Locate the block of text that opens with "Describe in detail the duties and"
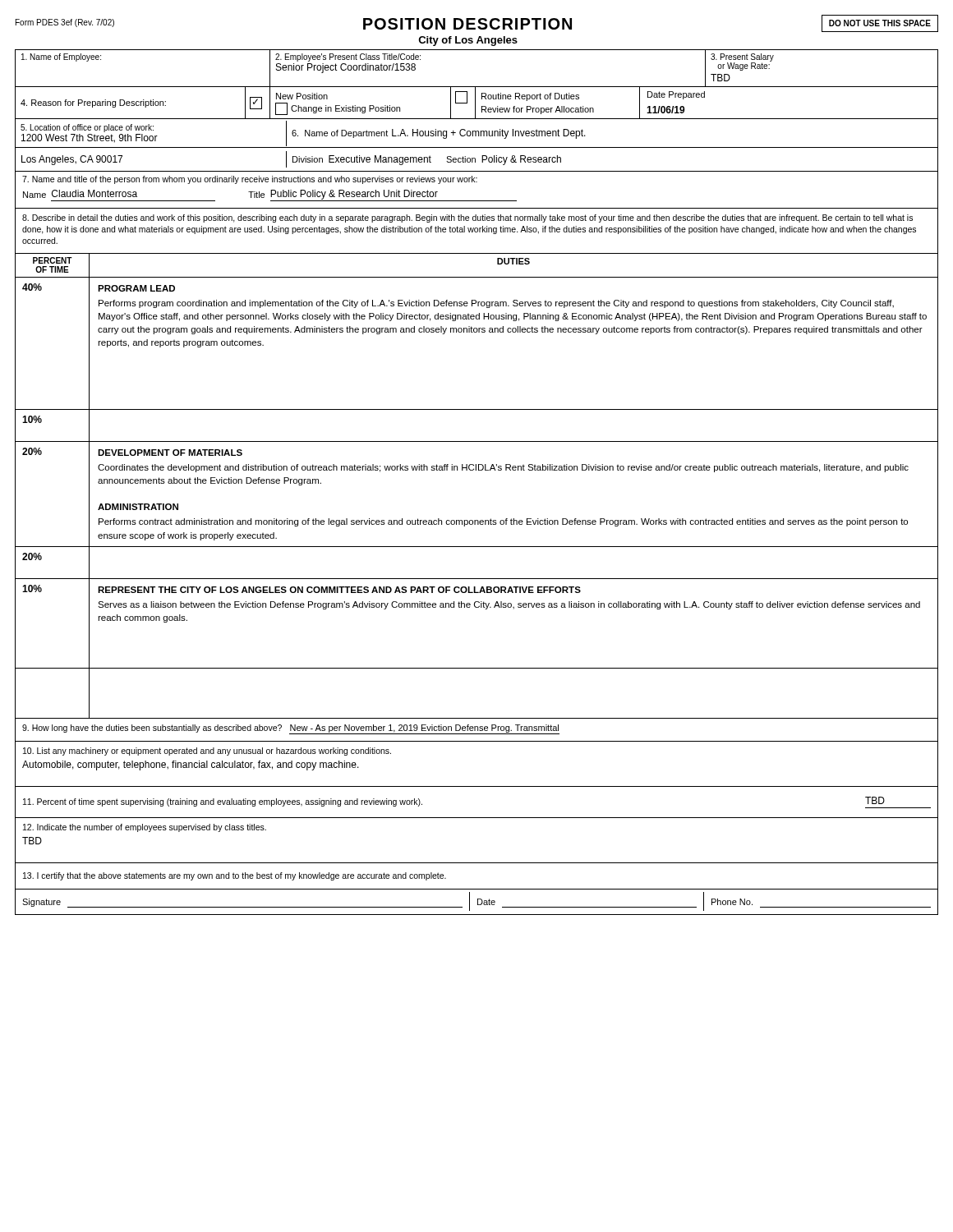This screenshot has width=953, height=1232. 476,229
